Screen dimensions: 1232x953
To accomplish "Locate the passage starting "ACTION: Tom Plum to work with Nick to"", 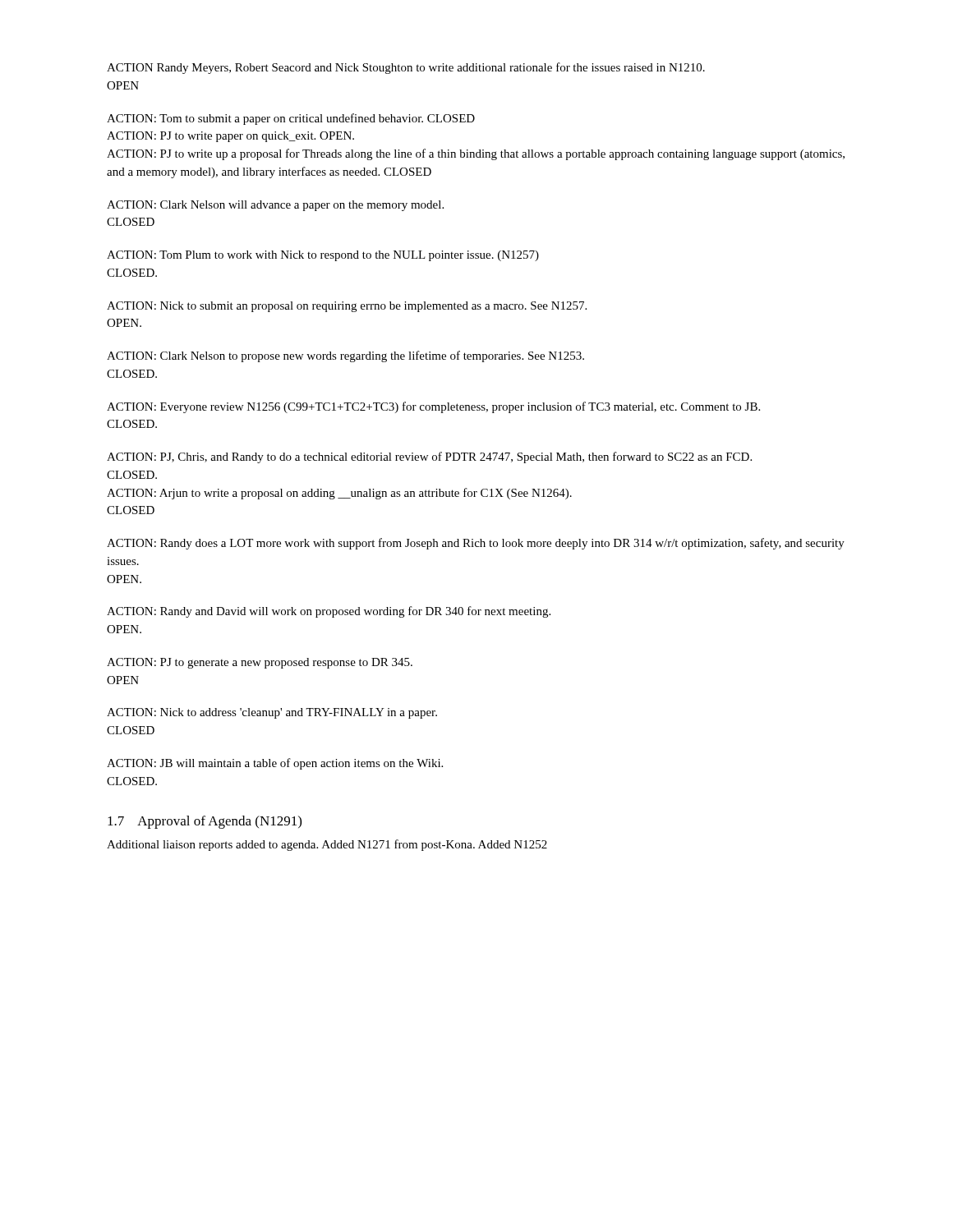I will coord(323,264).
